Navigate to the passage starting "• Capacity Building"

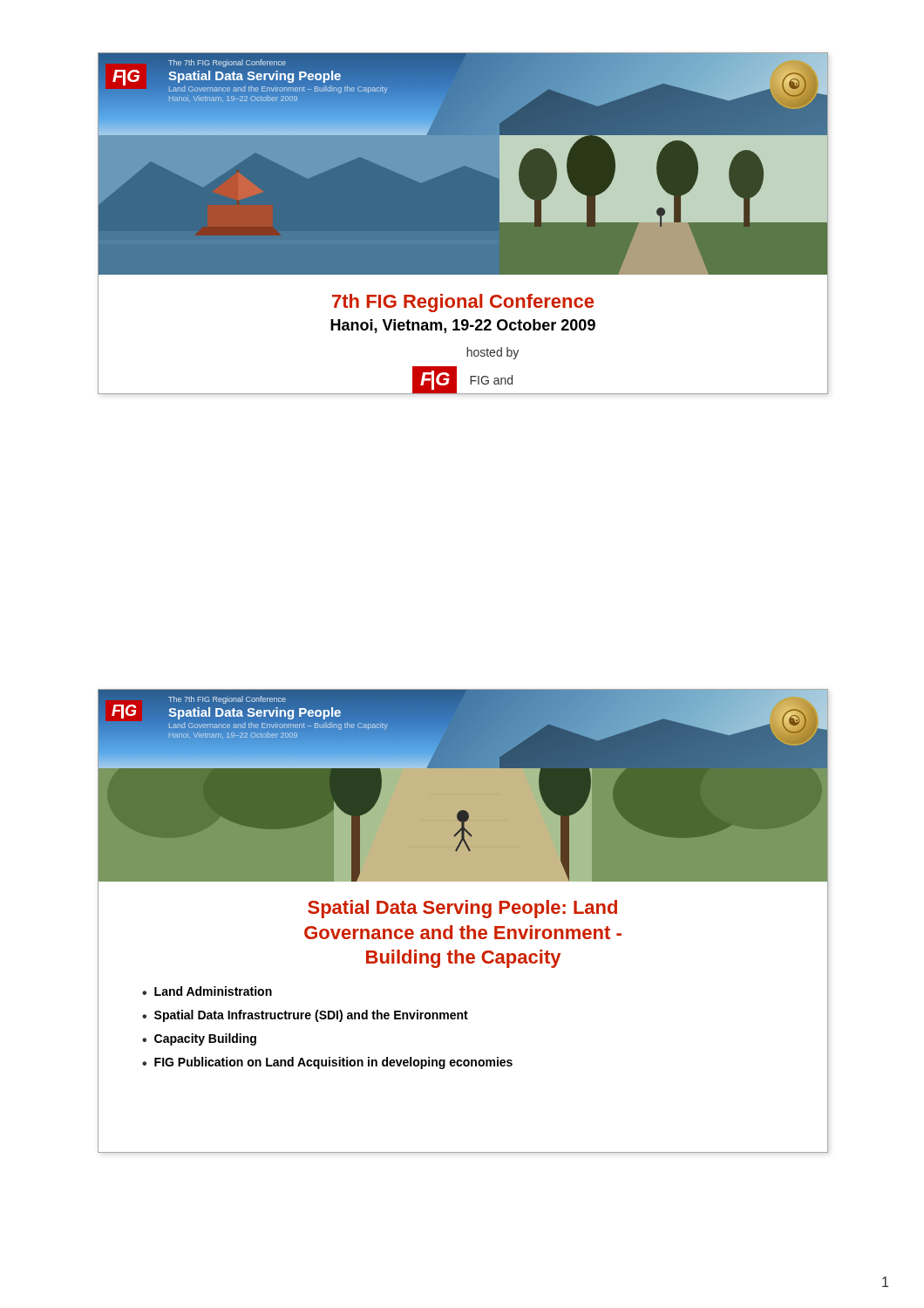coord(200,1040)
